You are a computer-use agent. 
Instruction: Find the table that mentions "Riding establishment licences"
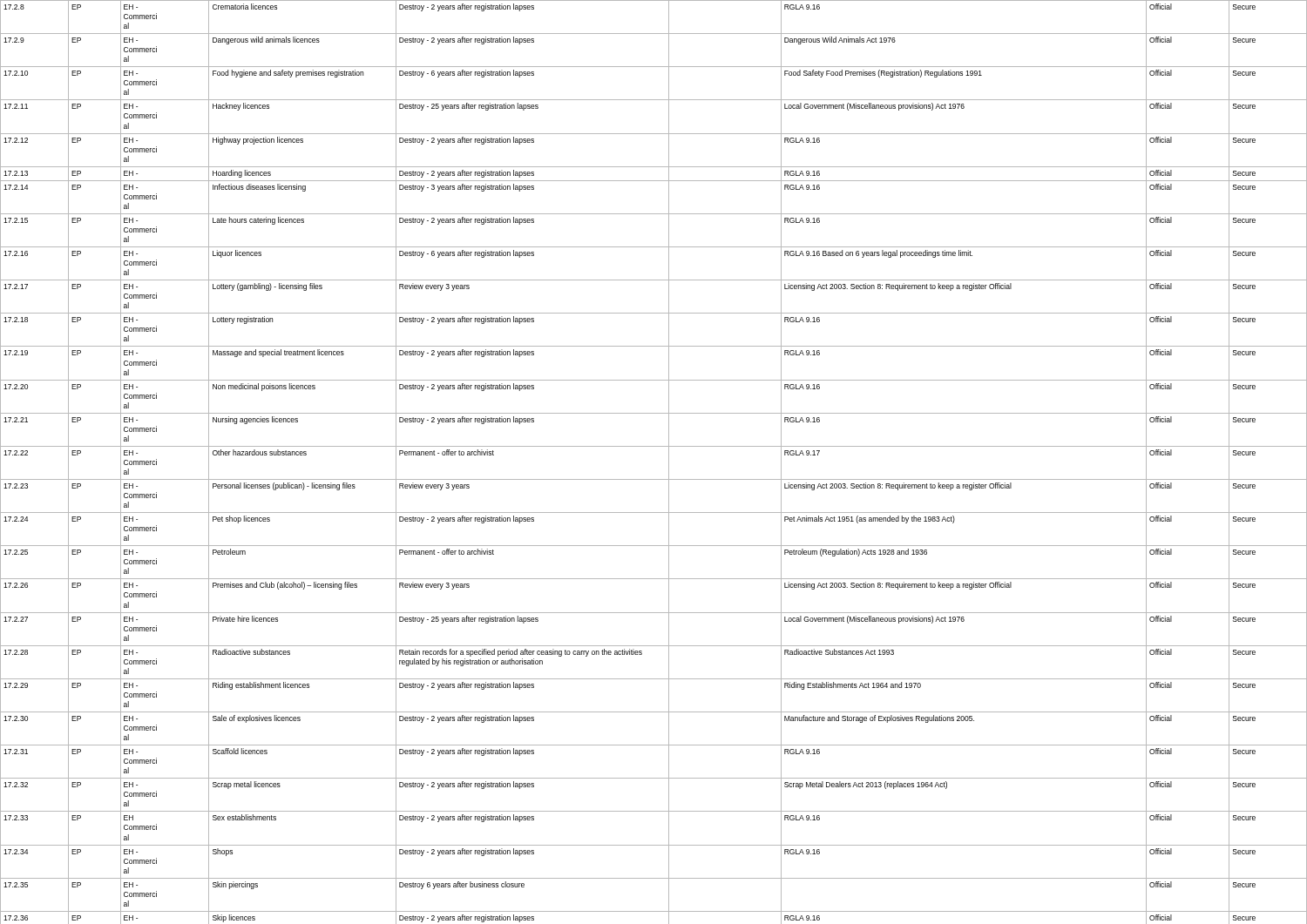pyautogui.click(x=654, y=462)
